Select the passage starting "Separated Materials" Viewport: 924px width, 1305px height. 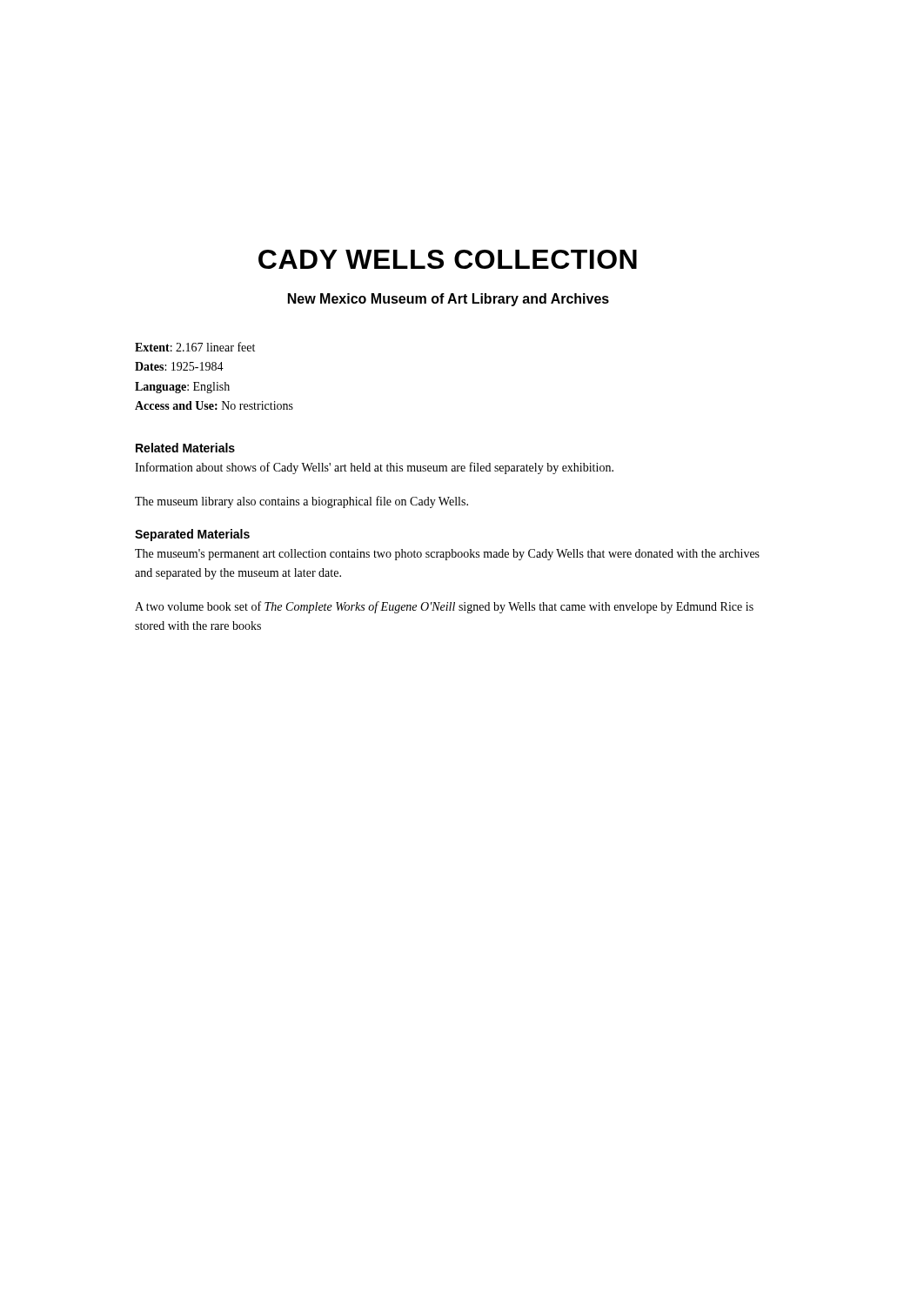[x=192, y=535]
